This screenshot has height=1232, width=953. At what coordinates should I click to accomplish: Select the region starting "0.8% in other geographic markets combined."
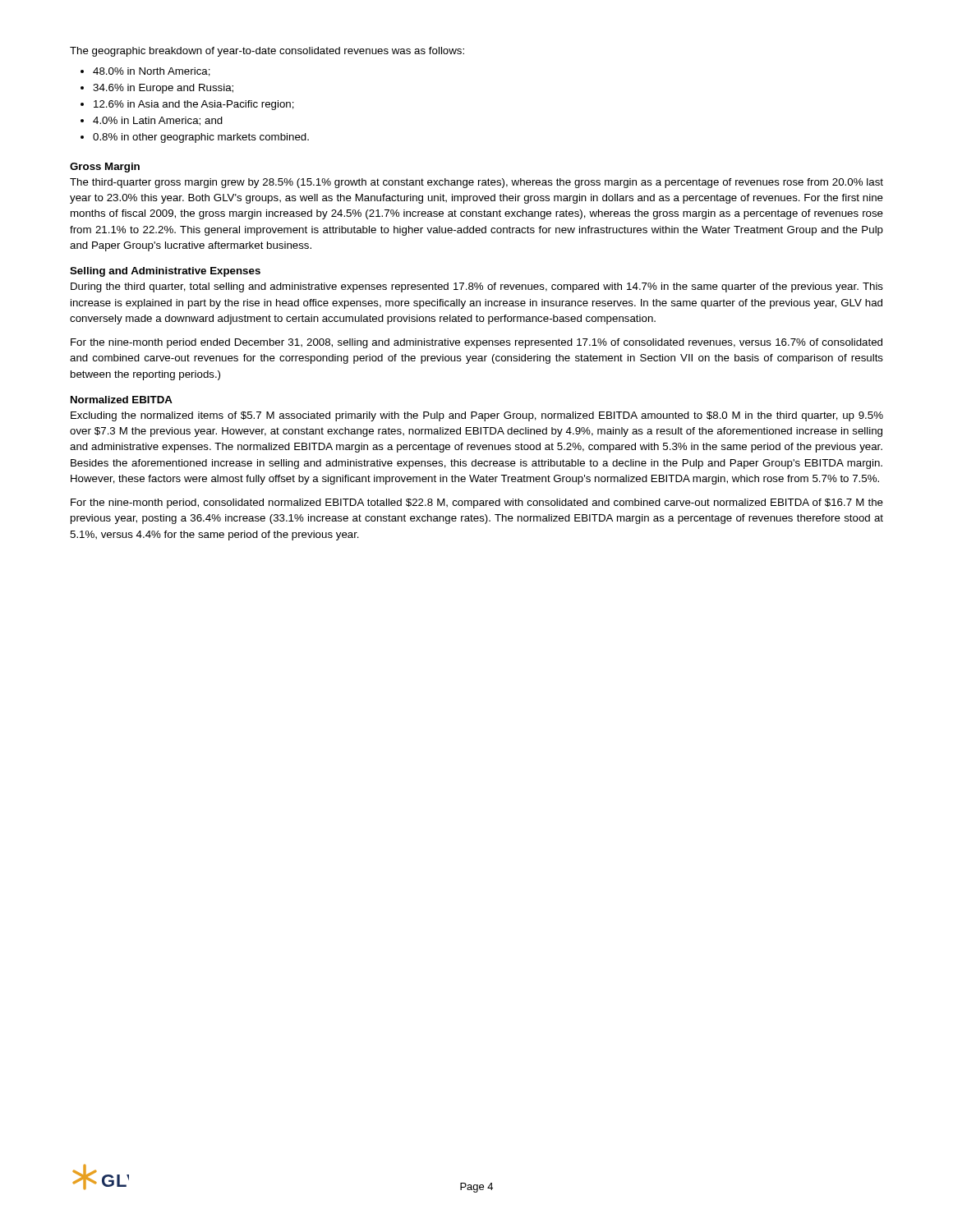tap(201, 137)
